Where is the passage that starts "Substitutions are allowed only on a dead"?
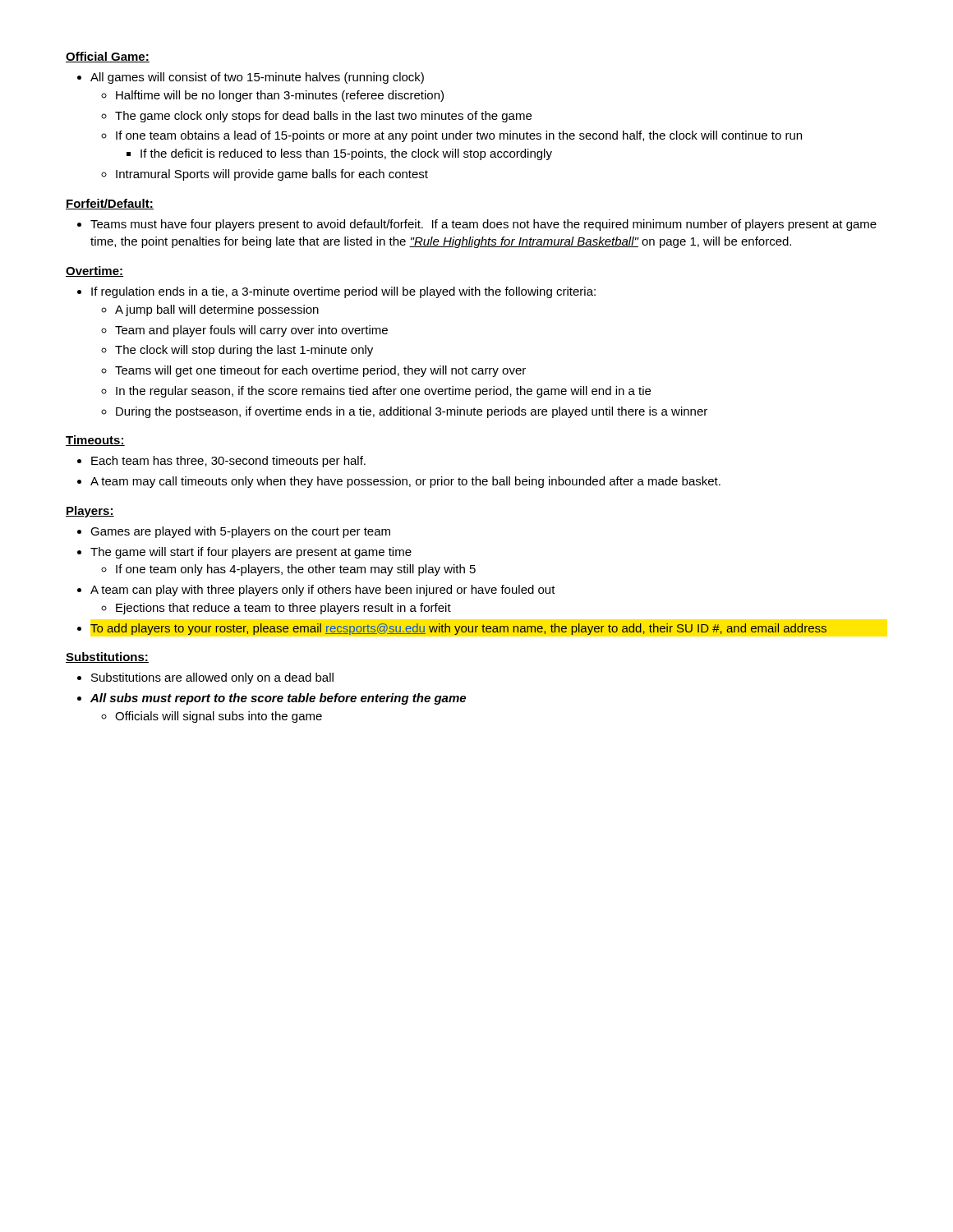The height and width of the screenshot is (1232, 953). [x=212, y=677]
